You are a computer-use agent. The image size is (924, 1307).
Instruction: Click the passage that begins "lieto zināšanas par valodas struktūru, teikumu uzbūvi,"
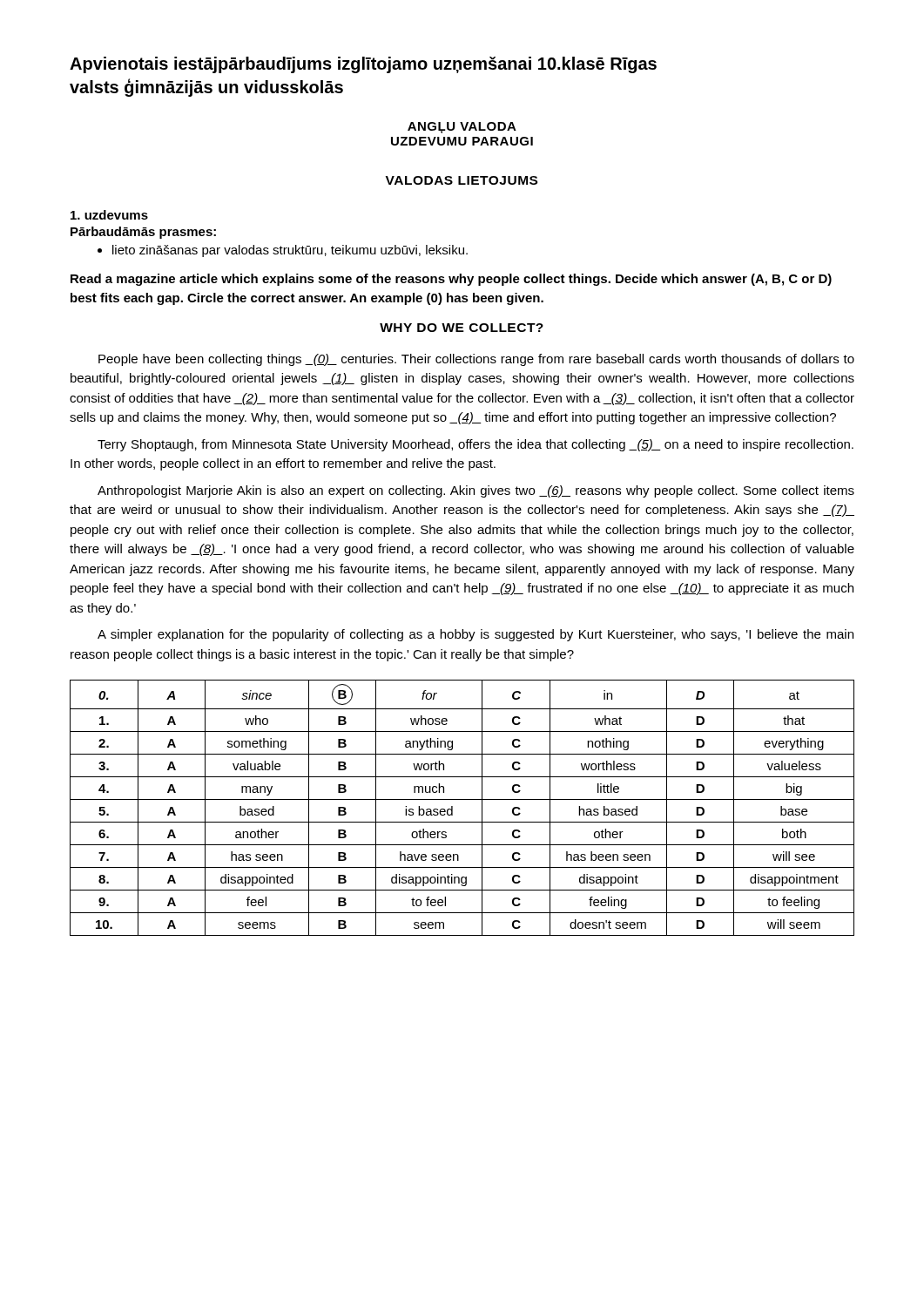[474, 250]
